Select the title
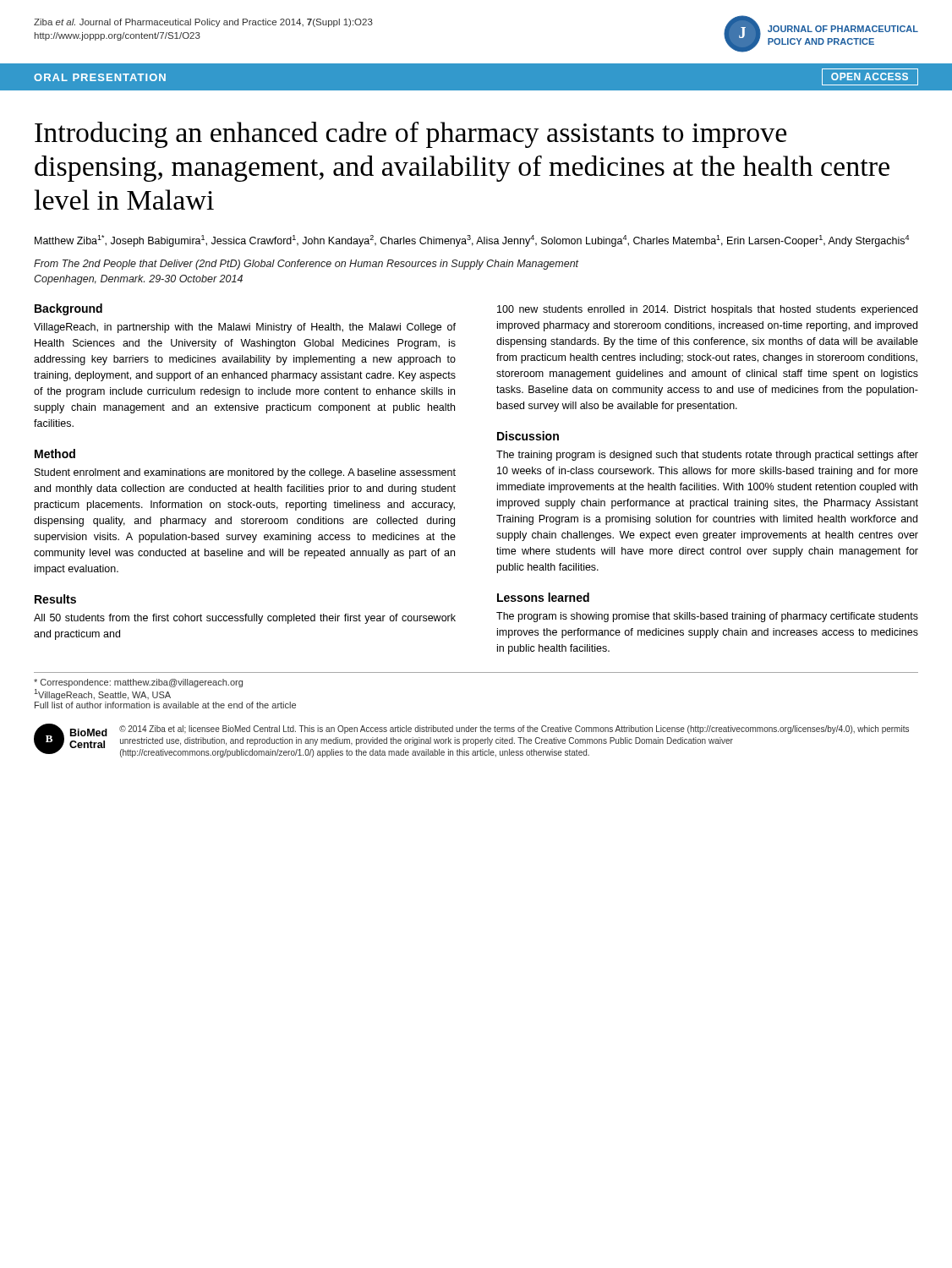952x1268 pixels. [462, 166]
